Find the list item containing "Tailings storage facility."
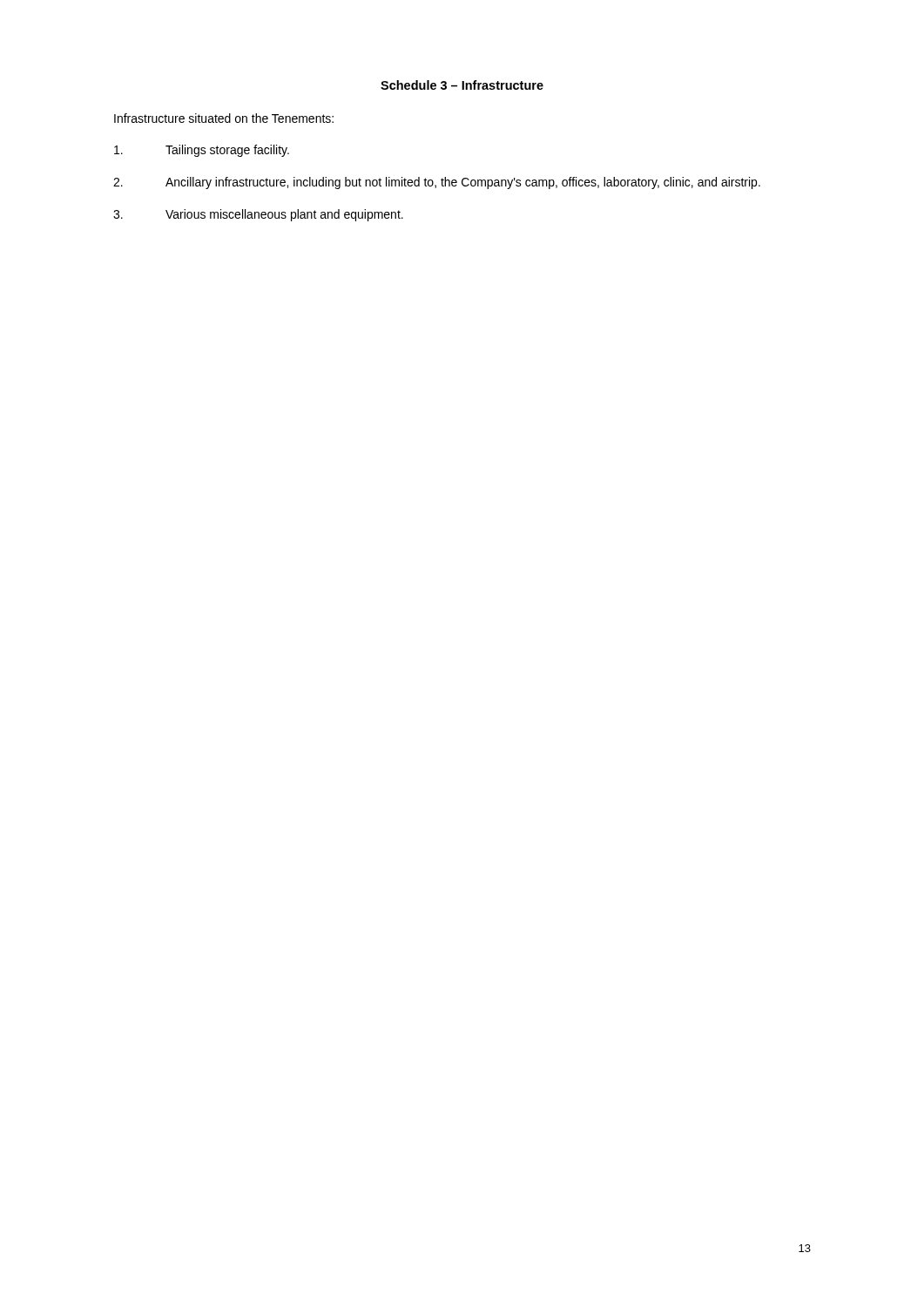Image resolution: width=924 pixels, height=1307 pixels. pyautogui.click(x=202, y=151)
